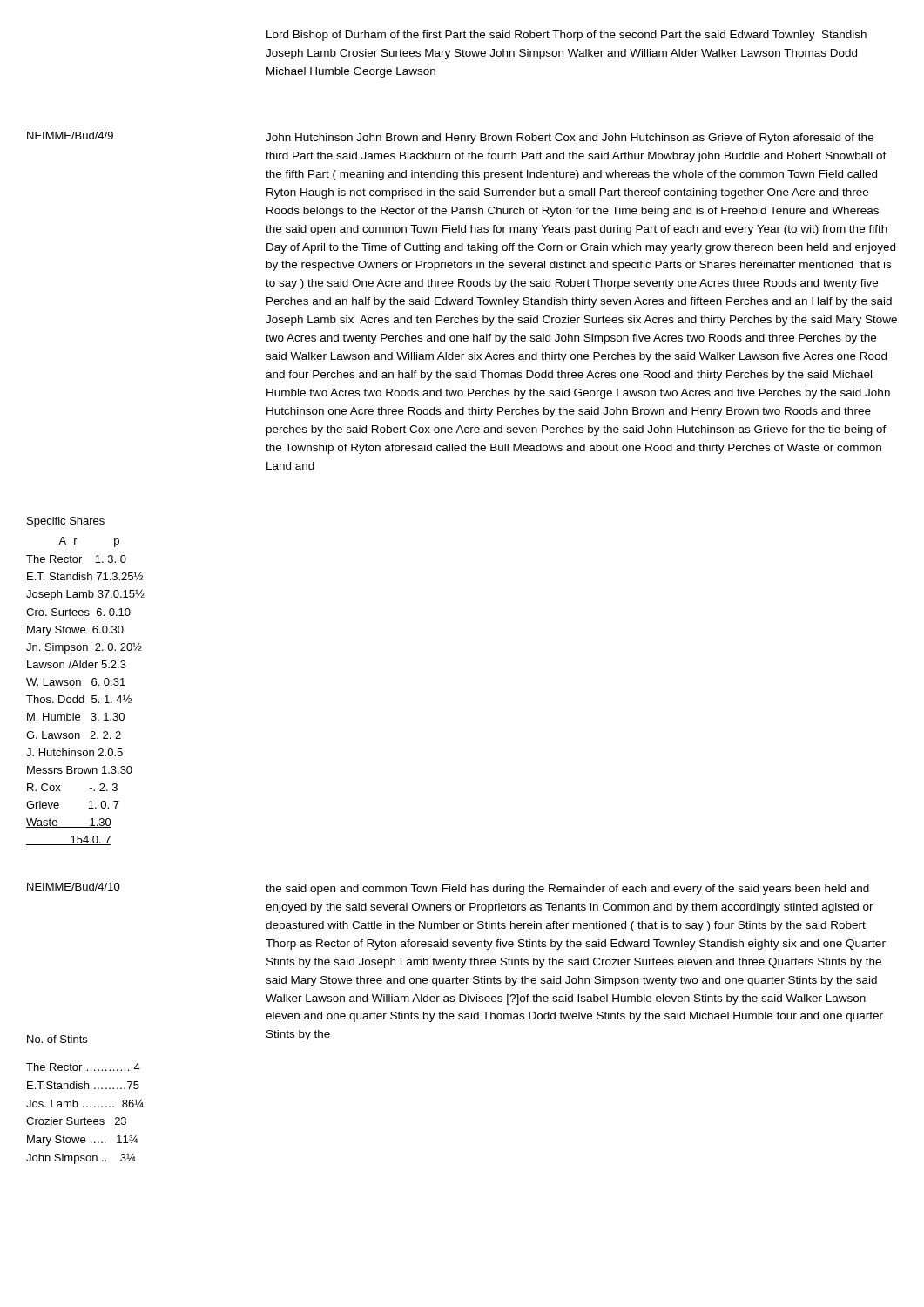The image size is (924, 1307).
Task: Where is the passage that starts "Lord Bishop of Durham of the first"?
Action: tap(566, 53)
